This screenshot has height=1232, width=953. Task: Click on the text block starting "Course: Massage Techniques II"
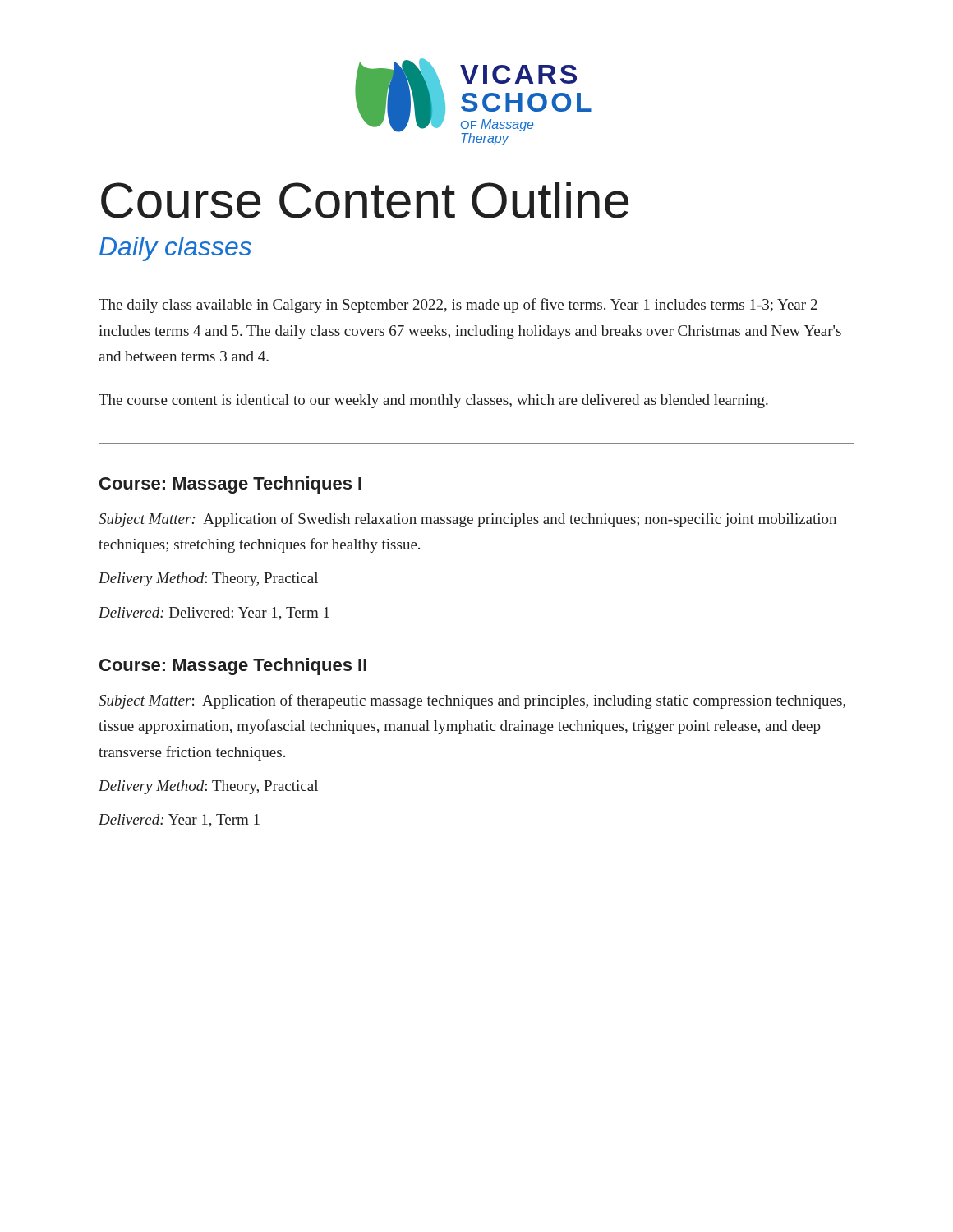point(233,665)
